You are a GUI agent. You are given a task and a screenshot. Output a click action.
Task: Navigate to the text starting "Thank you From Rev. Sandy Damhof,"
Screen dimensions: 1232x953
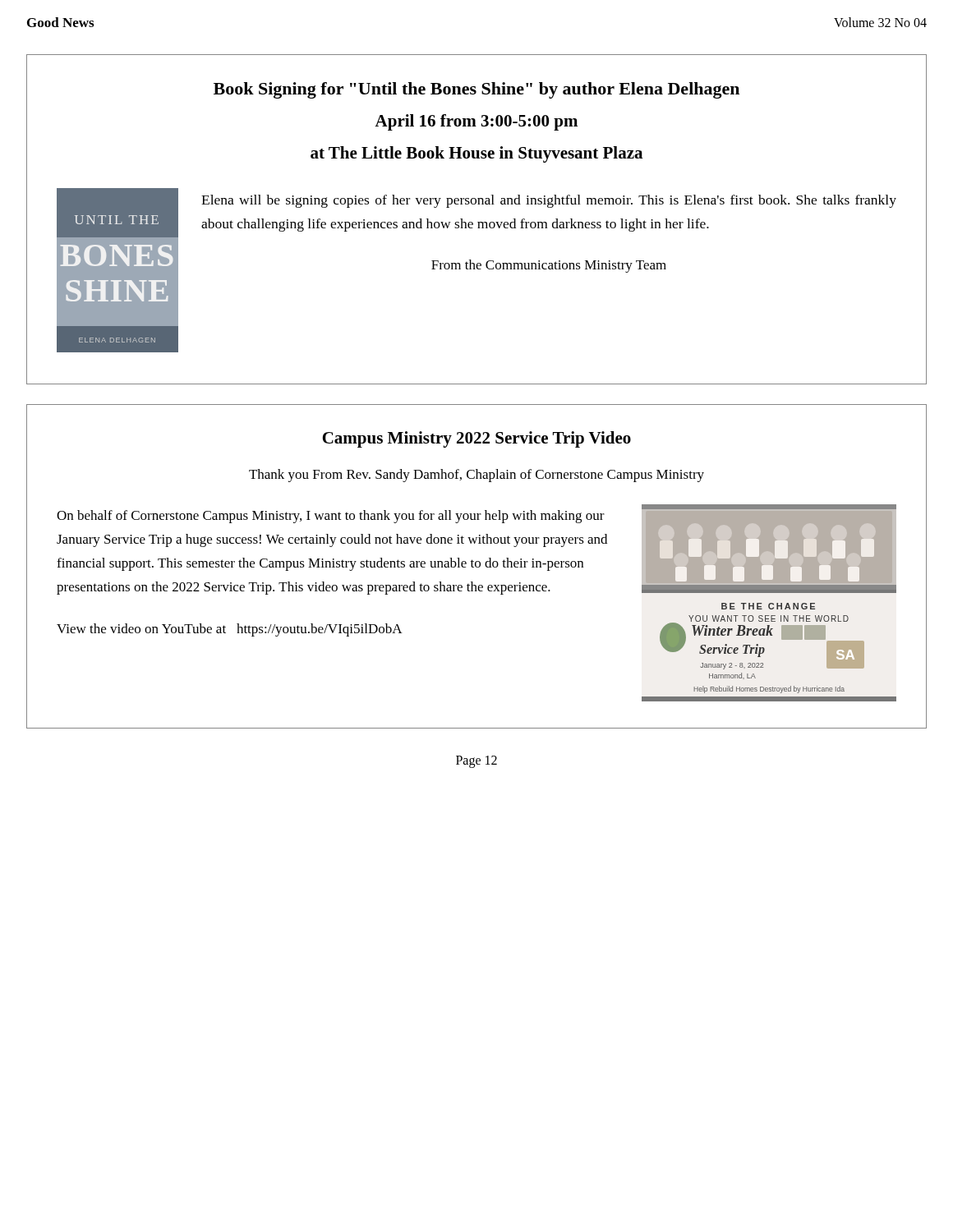pyautogui.click(x=476, y=474)
